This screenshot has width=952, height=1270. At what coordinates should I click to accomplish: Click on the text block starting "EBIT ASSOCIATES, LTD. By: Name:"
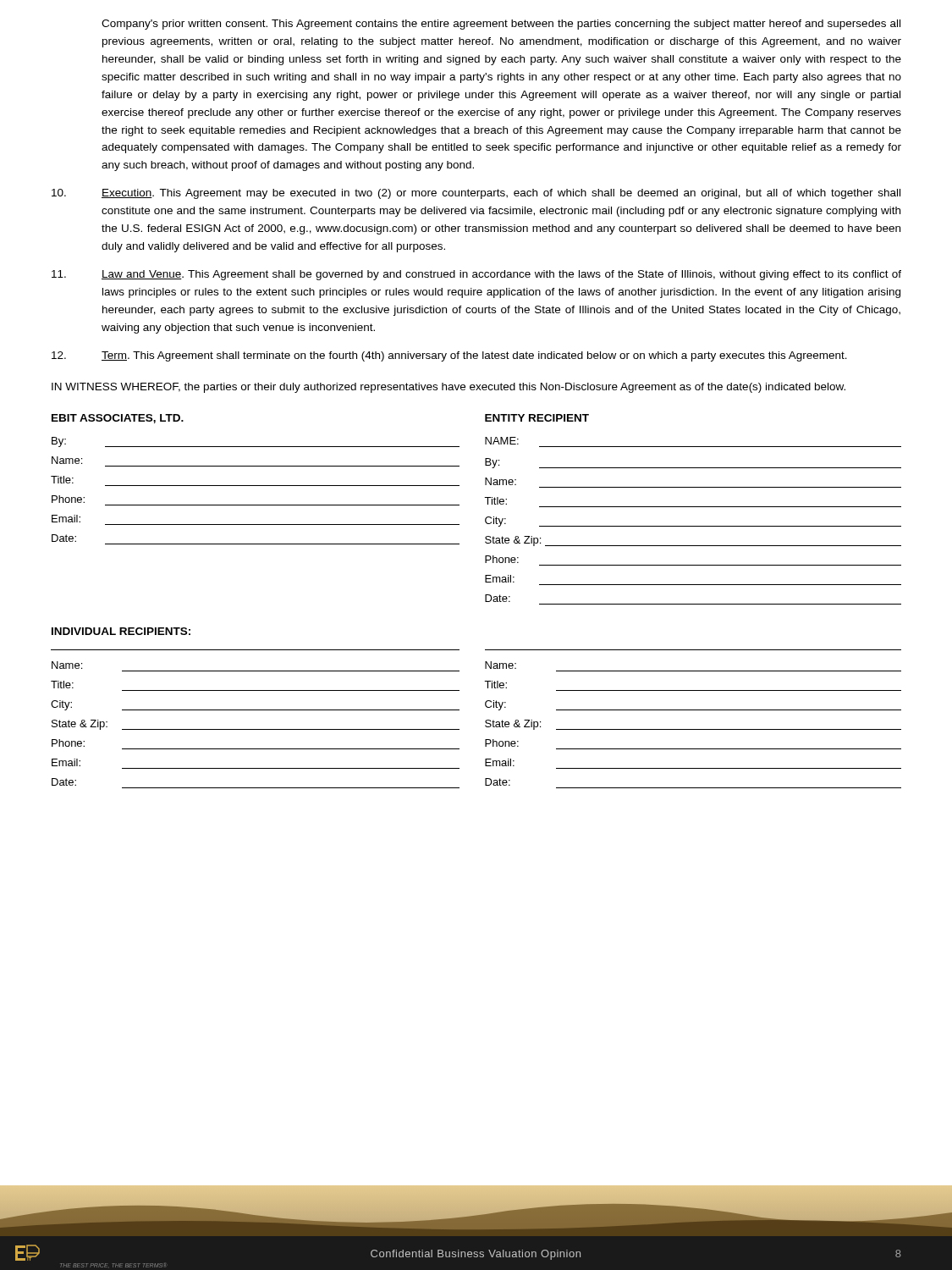tap(116, 420)
